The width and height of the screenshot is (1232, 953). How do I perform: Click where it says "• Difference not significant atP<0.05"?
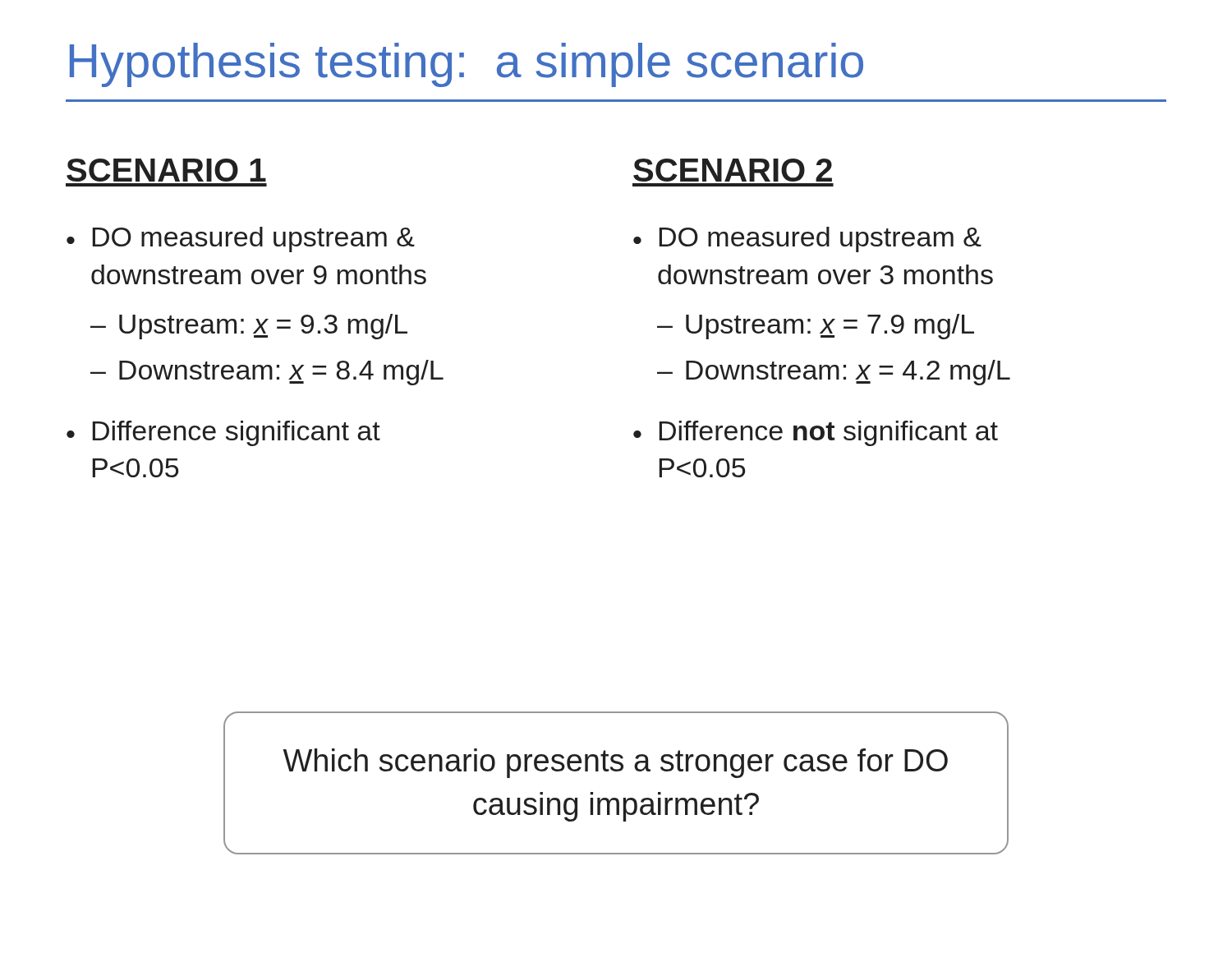coord(899,450)
